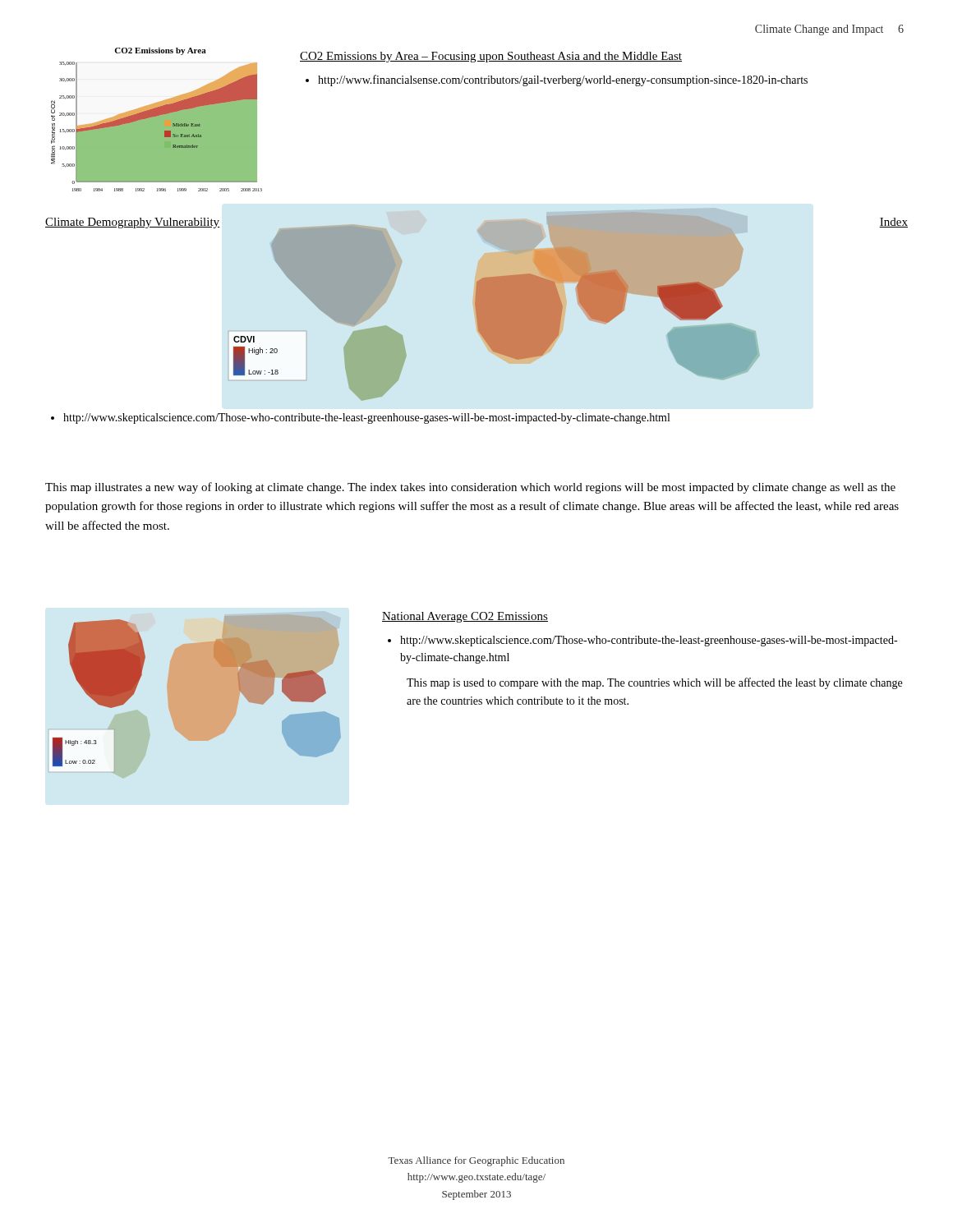
Task: Select the section header with the text "CO2 Emissions by"
Action: point(491,56)
